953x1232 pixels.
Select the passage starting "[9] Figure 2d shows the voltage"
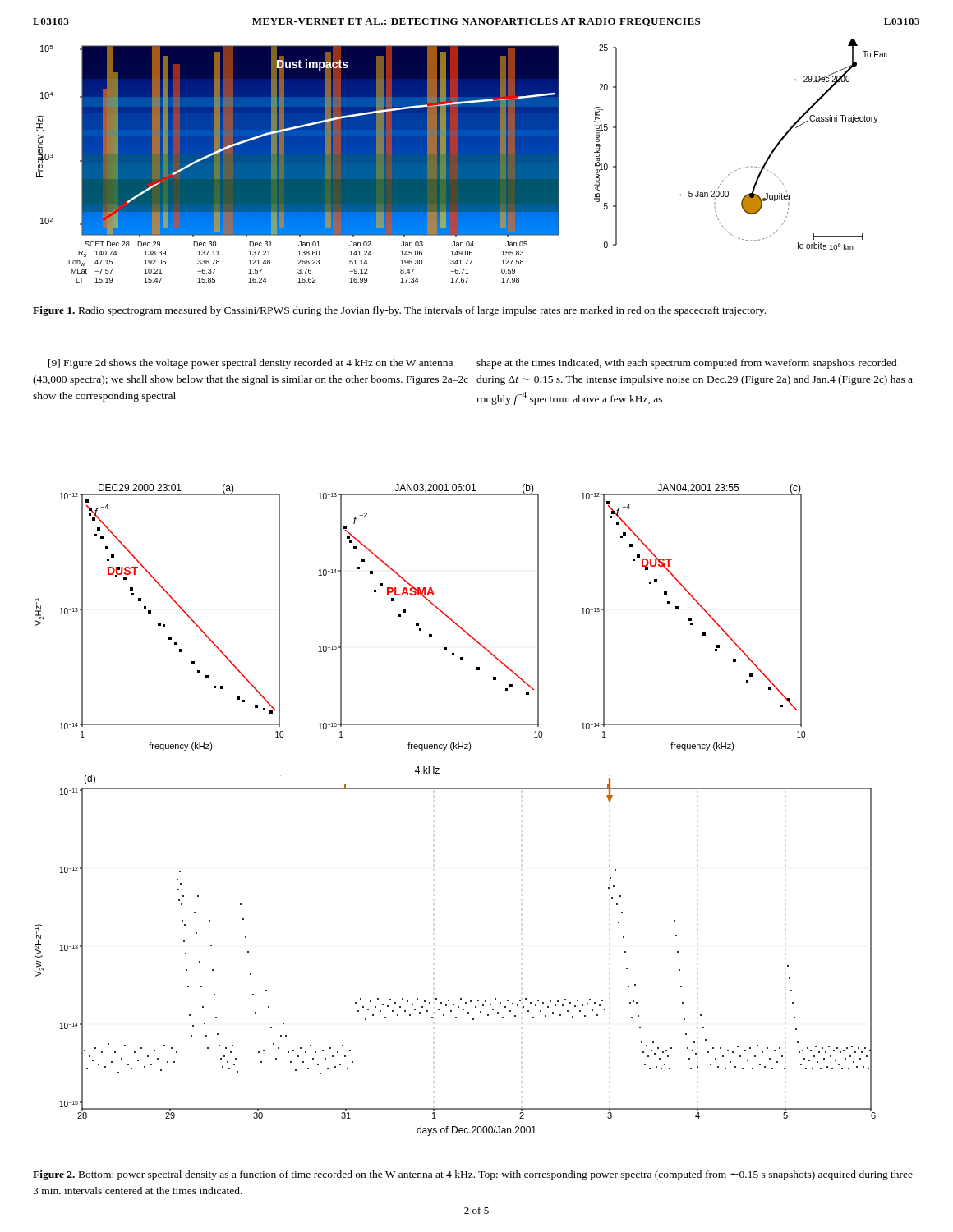tap(255, 379)
